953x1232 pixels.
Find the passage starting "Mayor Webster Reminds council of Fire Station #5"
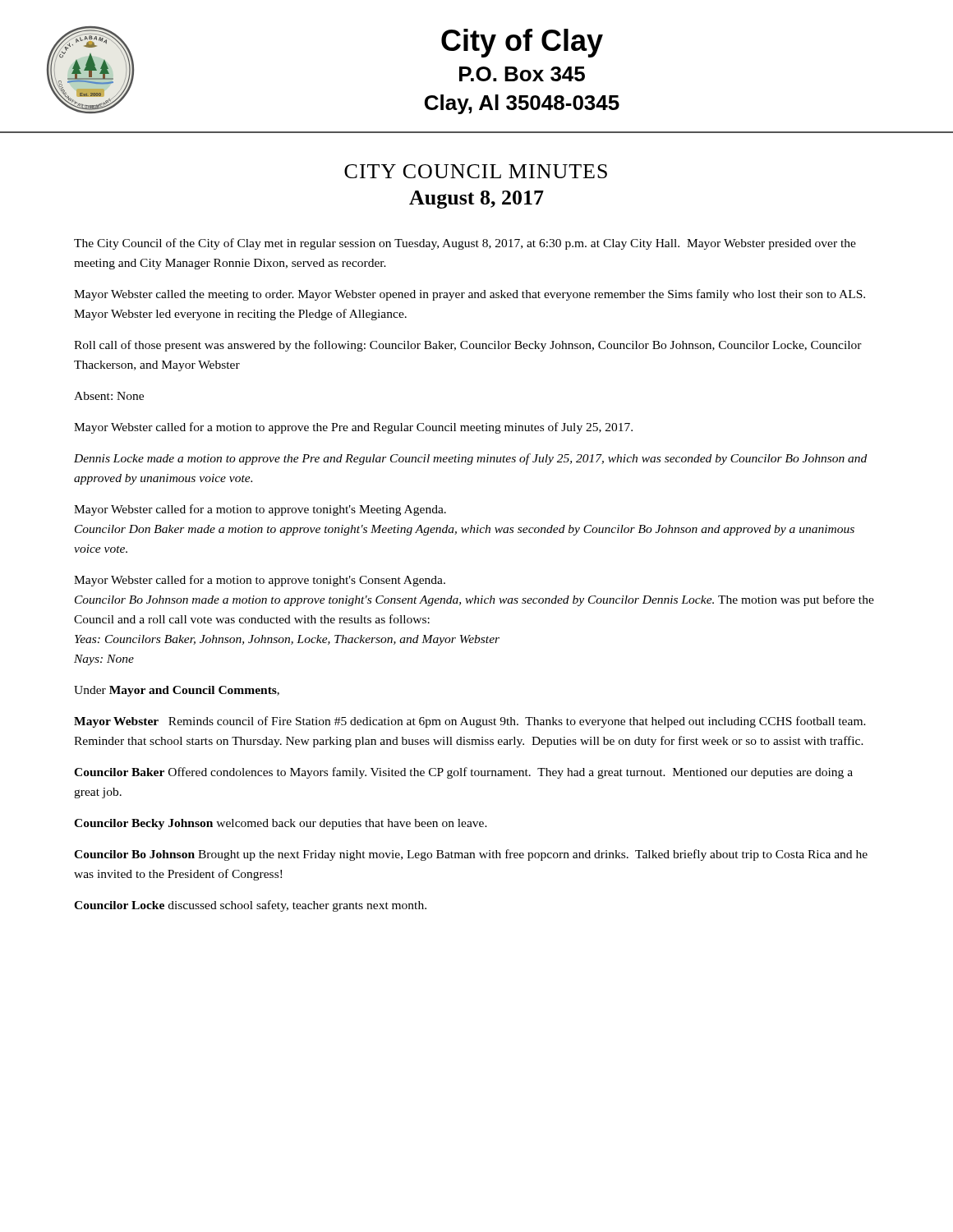pos(476,731)
